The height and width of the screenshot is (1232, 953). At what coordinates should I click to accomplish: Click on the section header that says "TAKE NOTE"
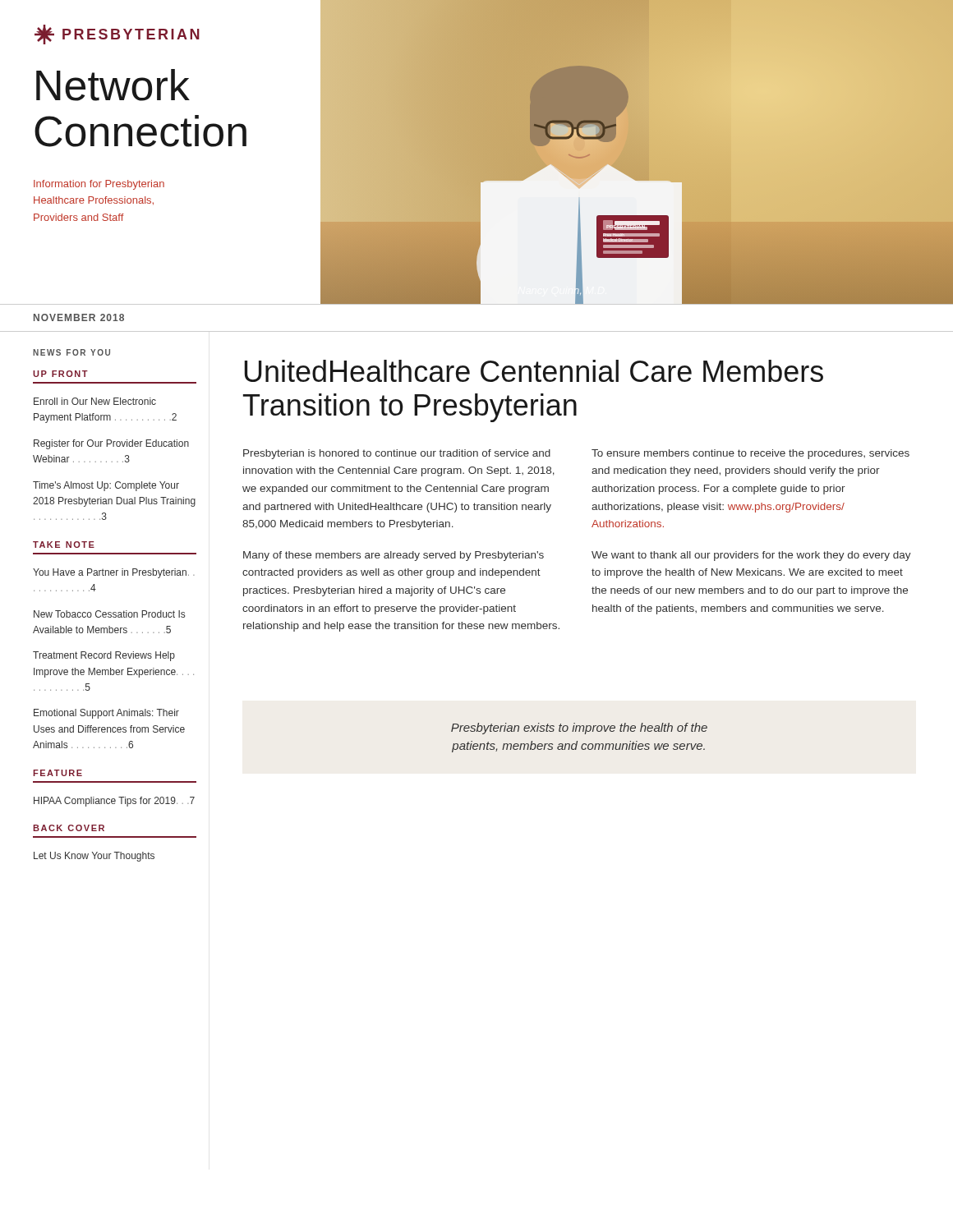[64, 544]
